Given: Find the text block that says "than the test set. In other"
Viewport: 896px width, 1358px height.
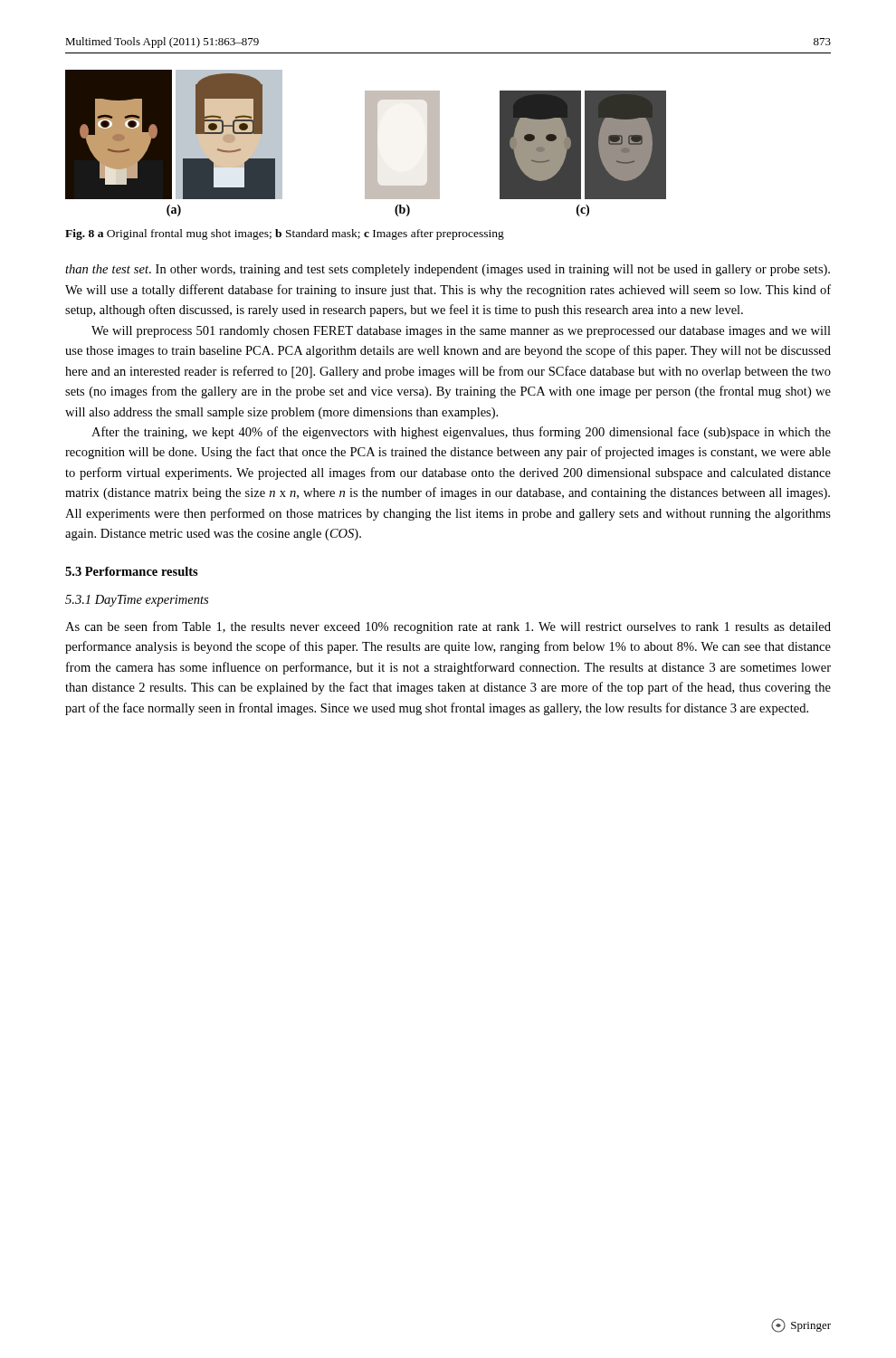Looking at the screenshot, I should click(448, 401).
